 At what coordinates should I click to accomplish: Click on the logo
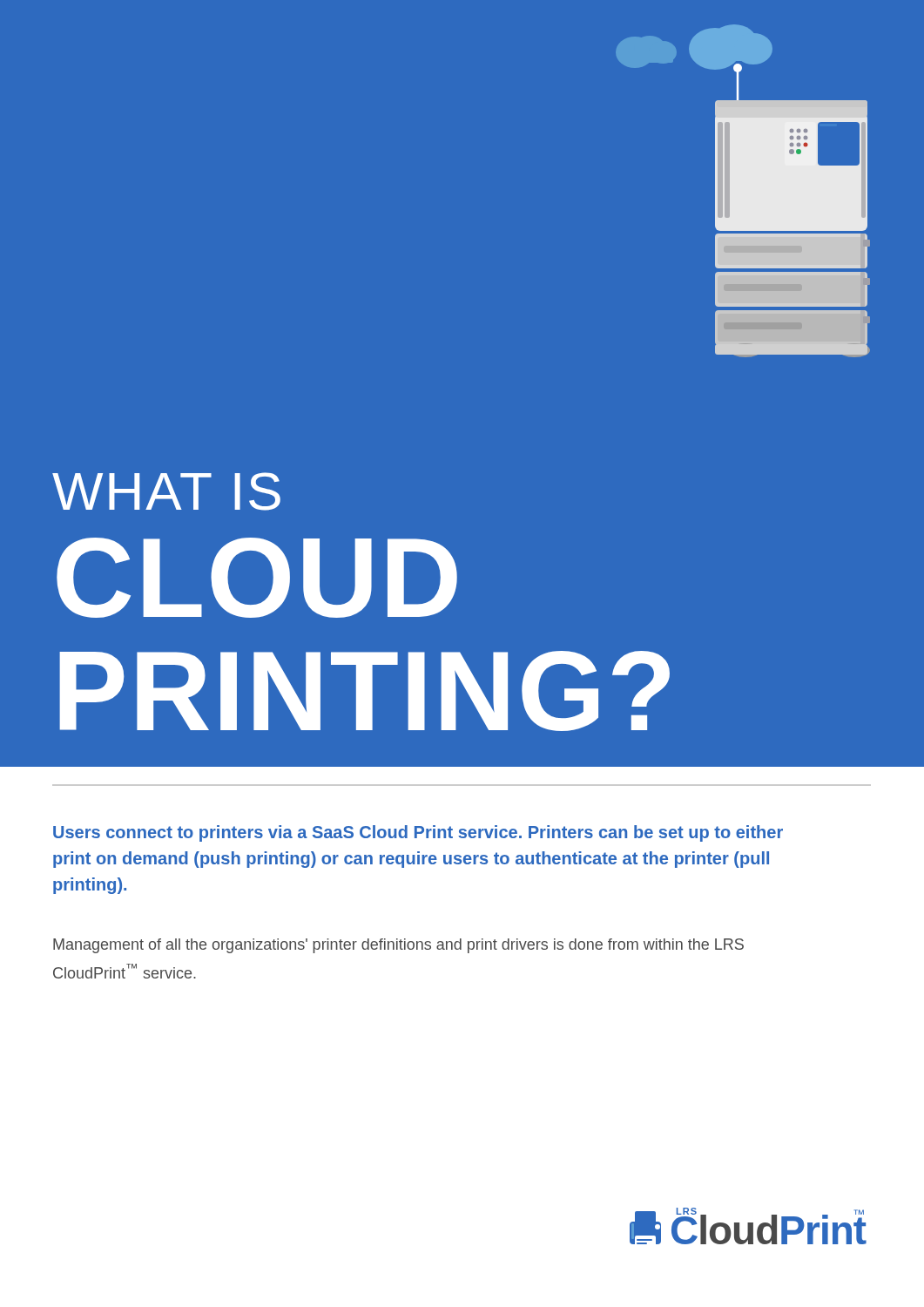750,1230
